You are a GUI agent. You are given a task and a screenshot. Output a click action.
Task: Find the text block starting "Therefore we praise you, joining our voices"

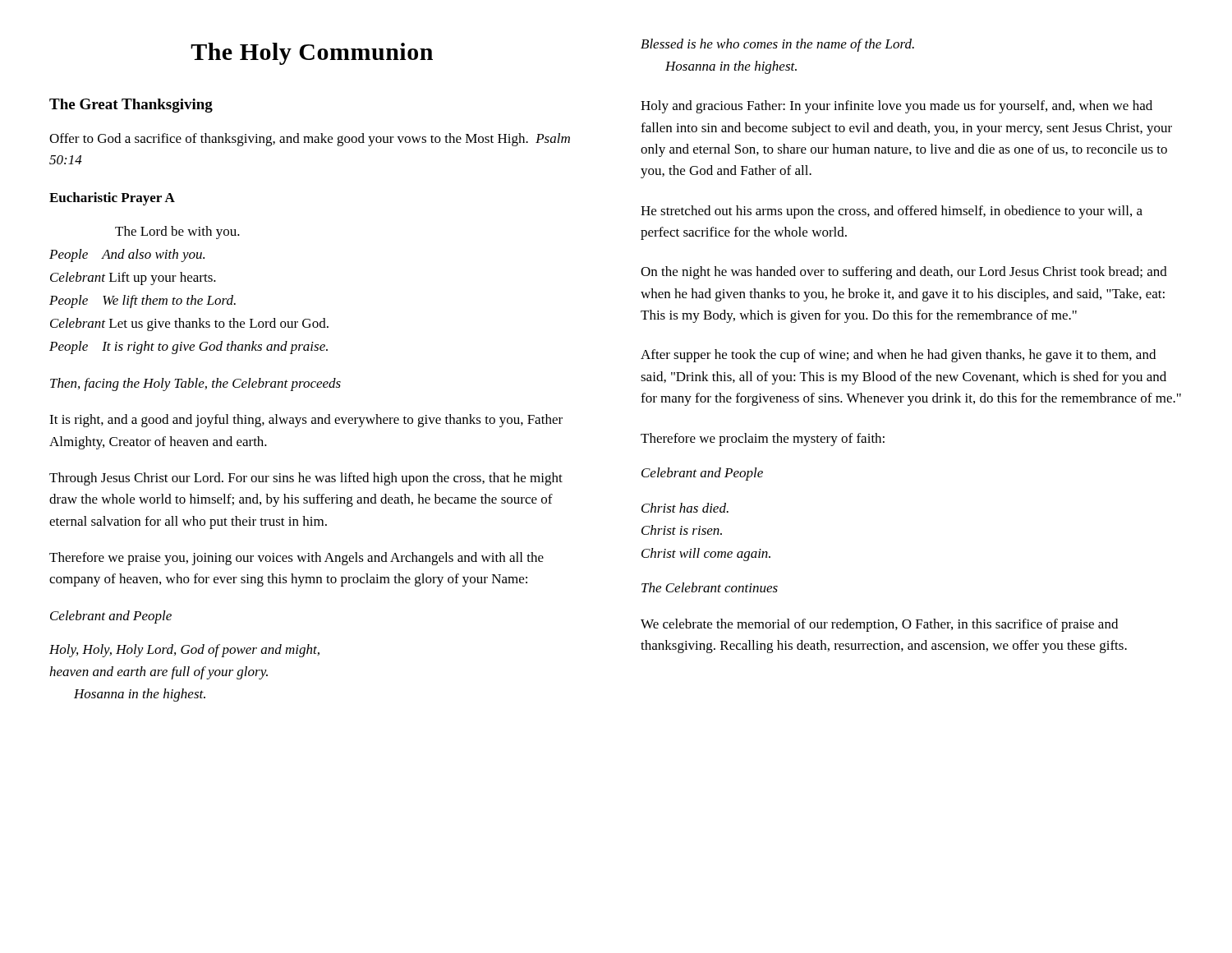tap(296, 568)
